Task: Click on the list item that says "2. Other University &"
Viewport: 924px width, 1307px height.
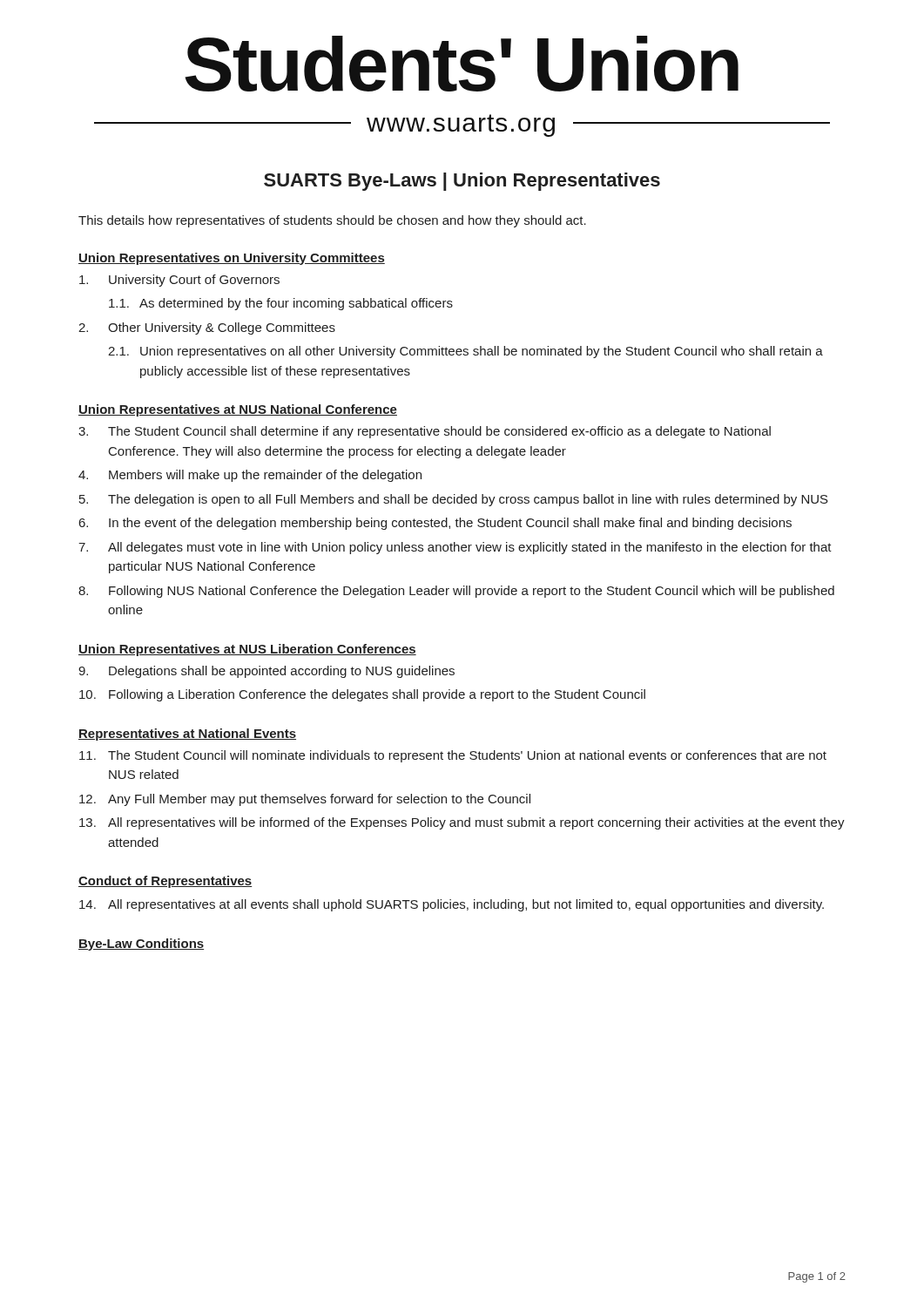Action: pos(207,328)
